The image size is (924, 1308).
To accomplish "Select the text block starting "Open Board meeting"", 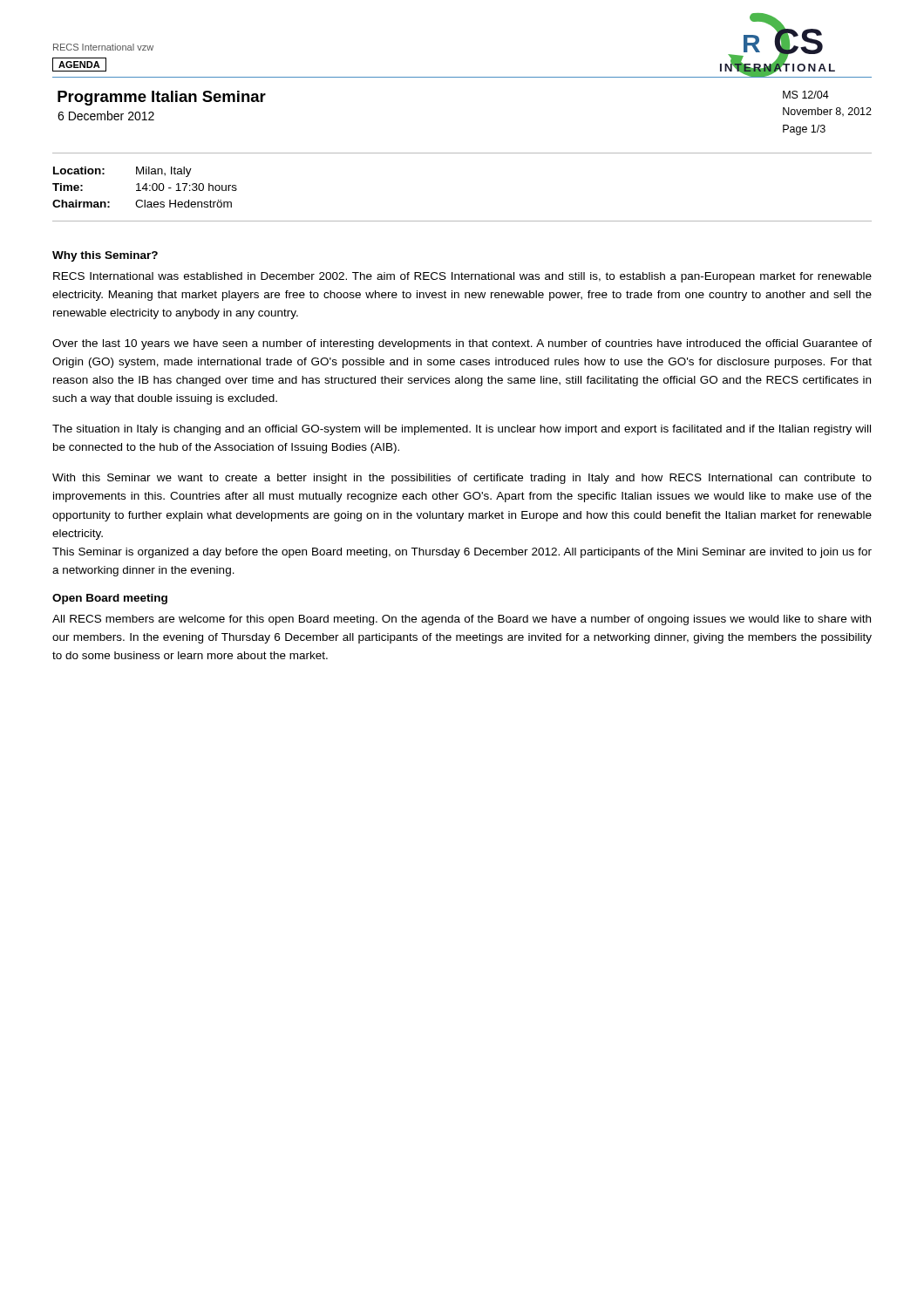I will click(110, 597).
